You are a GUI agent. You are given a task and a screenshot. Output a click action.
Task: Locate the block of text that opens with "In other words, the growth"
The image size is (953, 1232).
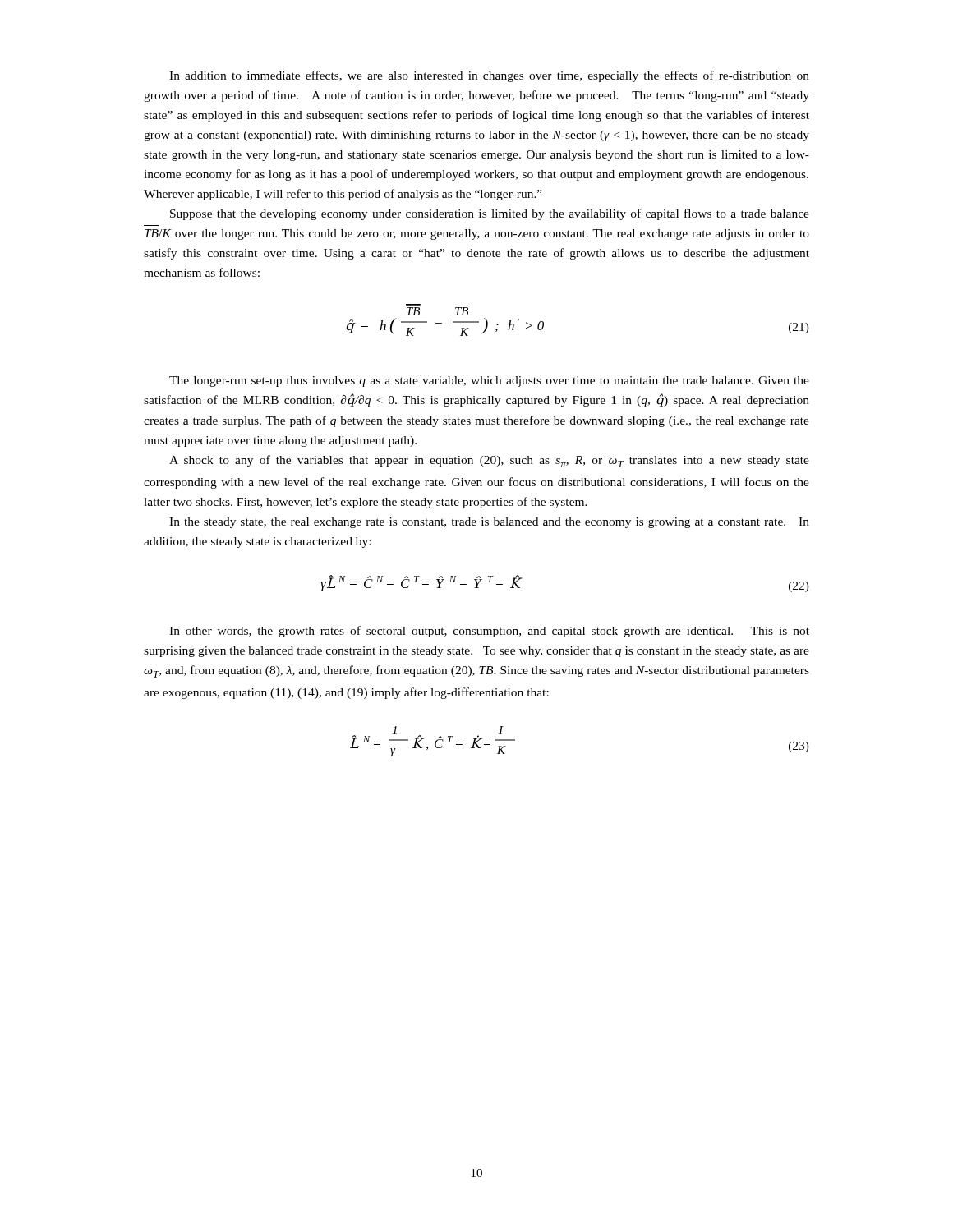(476, 662)
